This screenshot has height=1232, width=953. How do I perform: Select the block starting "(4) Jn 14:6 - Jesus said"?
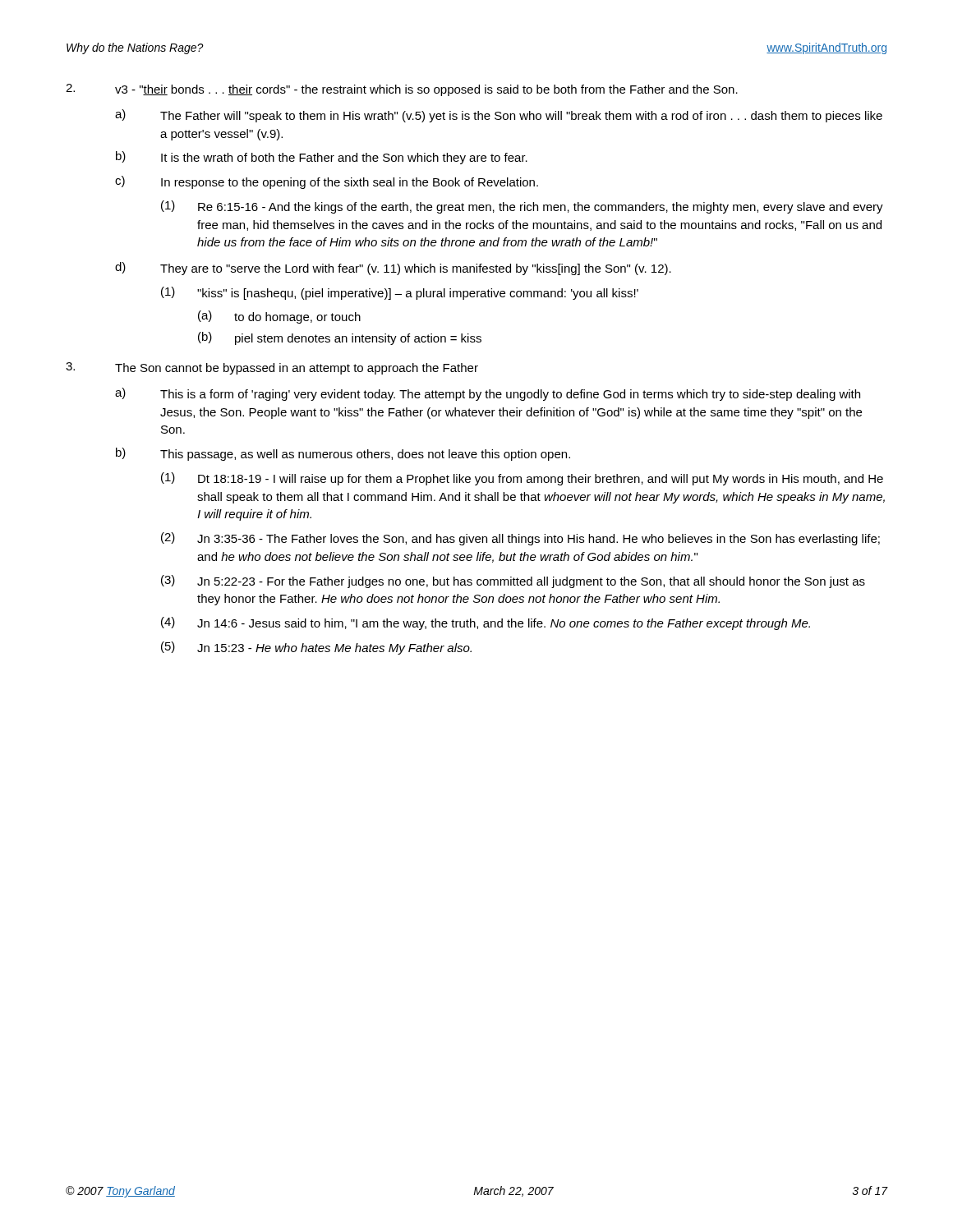pyautogui.click(x=524, y=623)
